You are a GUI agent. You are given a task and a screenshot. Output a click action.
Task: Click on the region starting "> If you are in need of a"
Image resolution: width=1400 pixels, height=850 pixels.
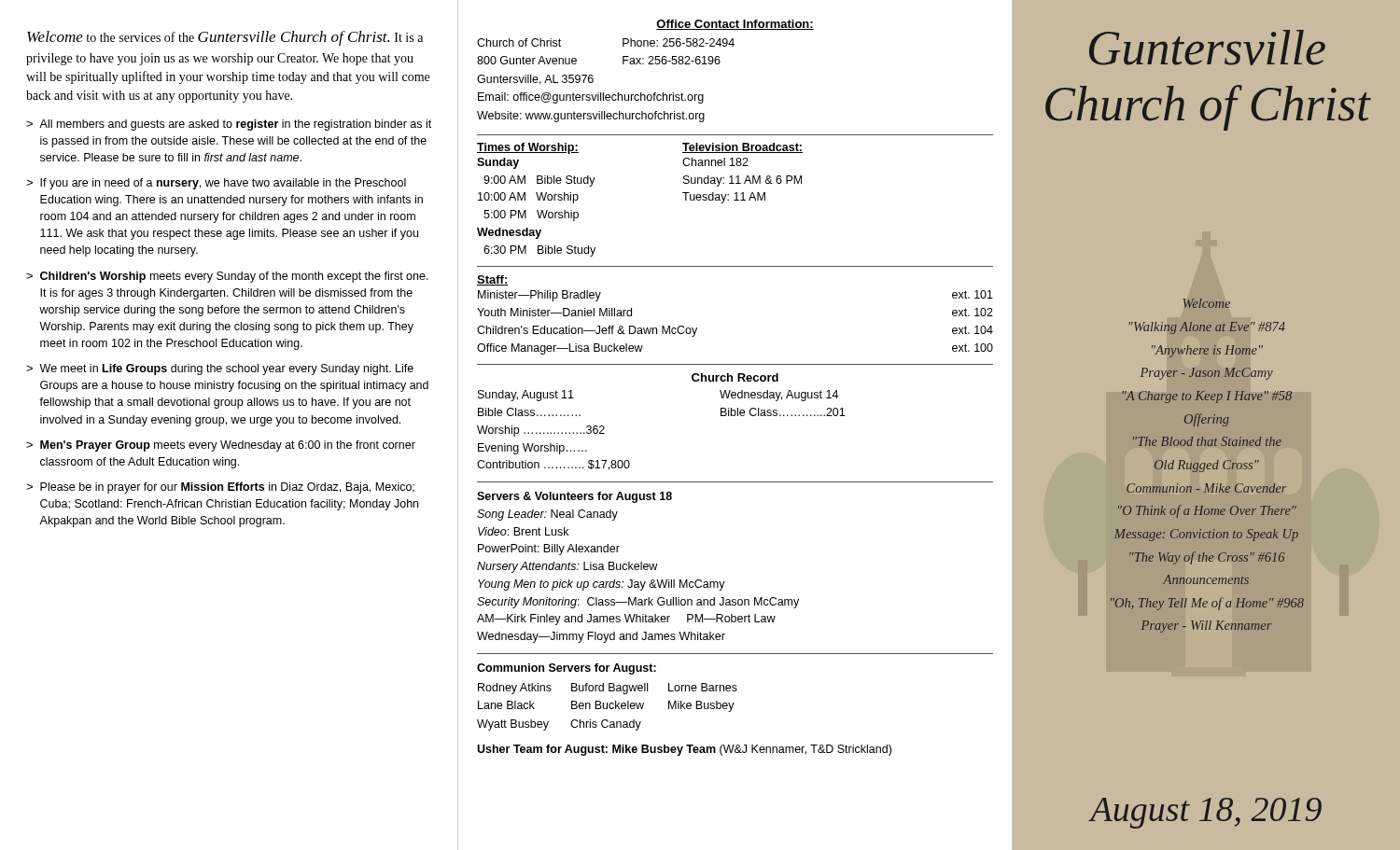(231, 217)
